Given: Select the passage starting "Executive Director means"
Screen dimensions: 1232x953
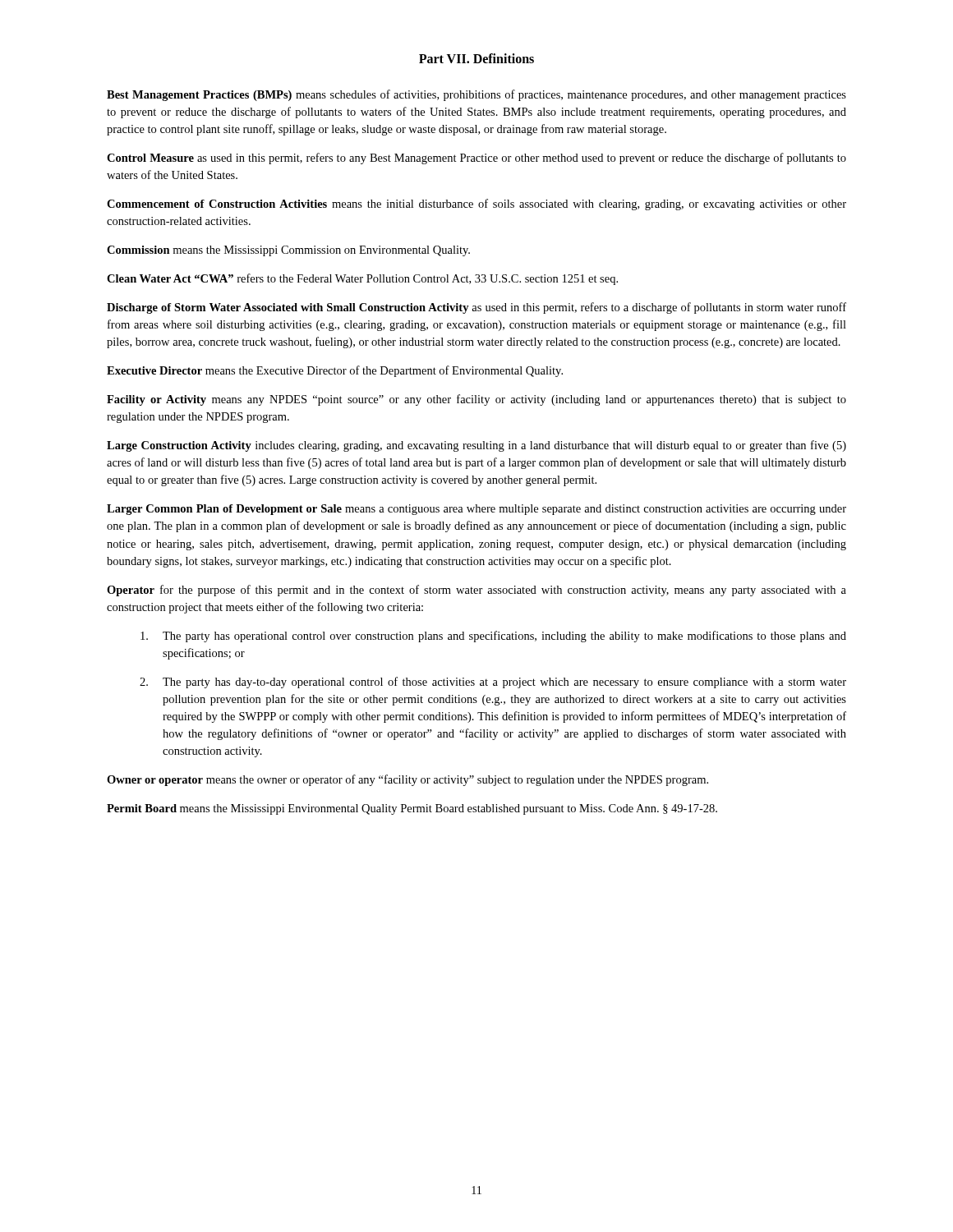Looking at the screenshot, I should [335, 371].
